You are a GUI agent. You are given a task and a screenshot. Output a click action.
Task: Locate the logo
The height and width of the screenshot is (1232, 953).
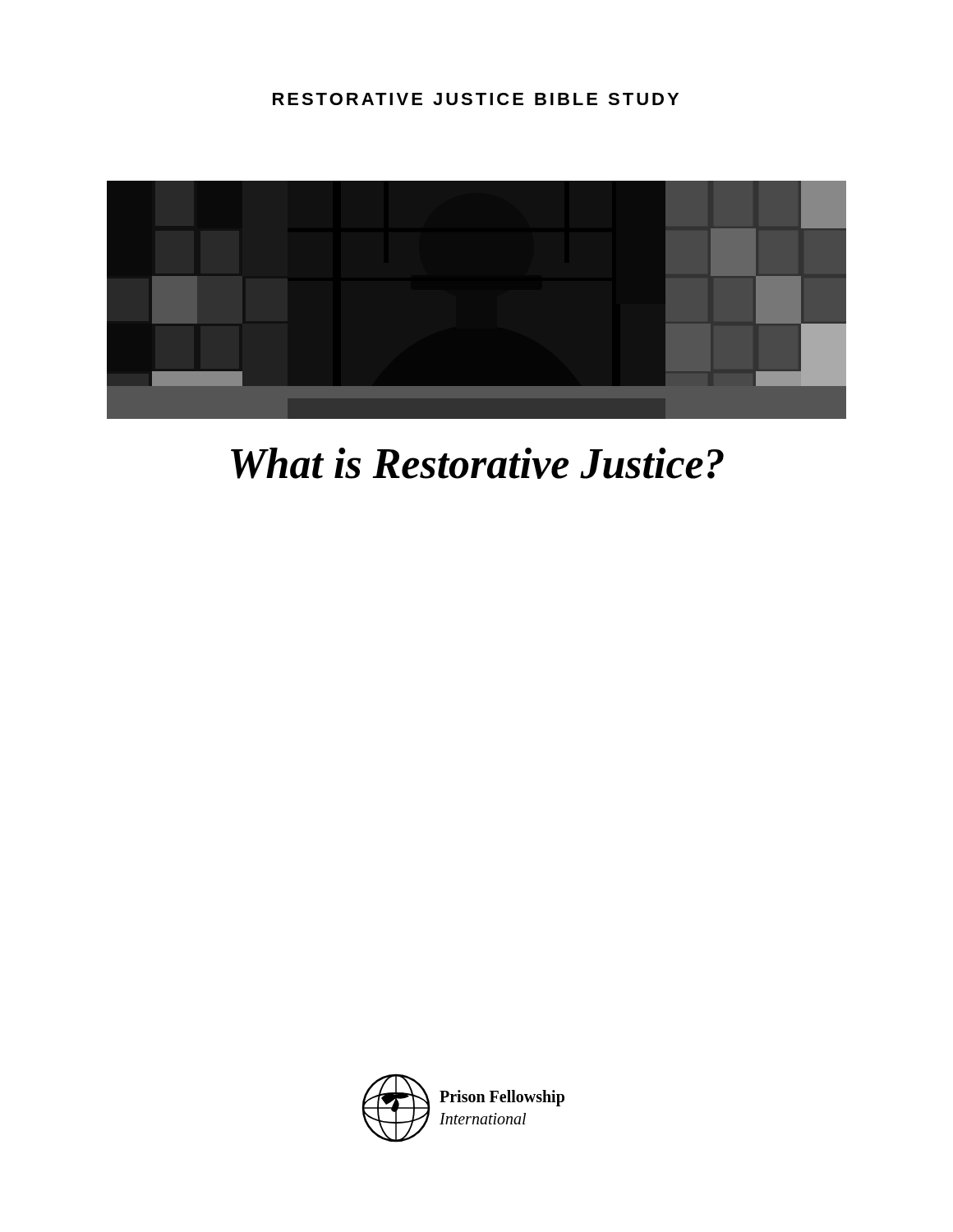point(476,1108)
